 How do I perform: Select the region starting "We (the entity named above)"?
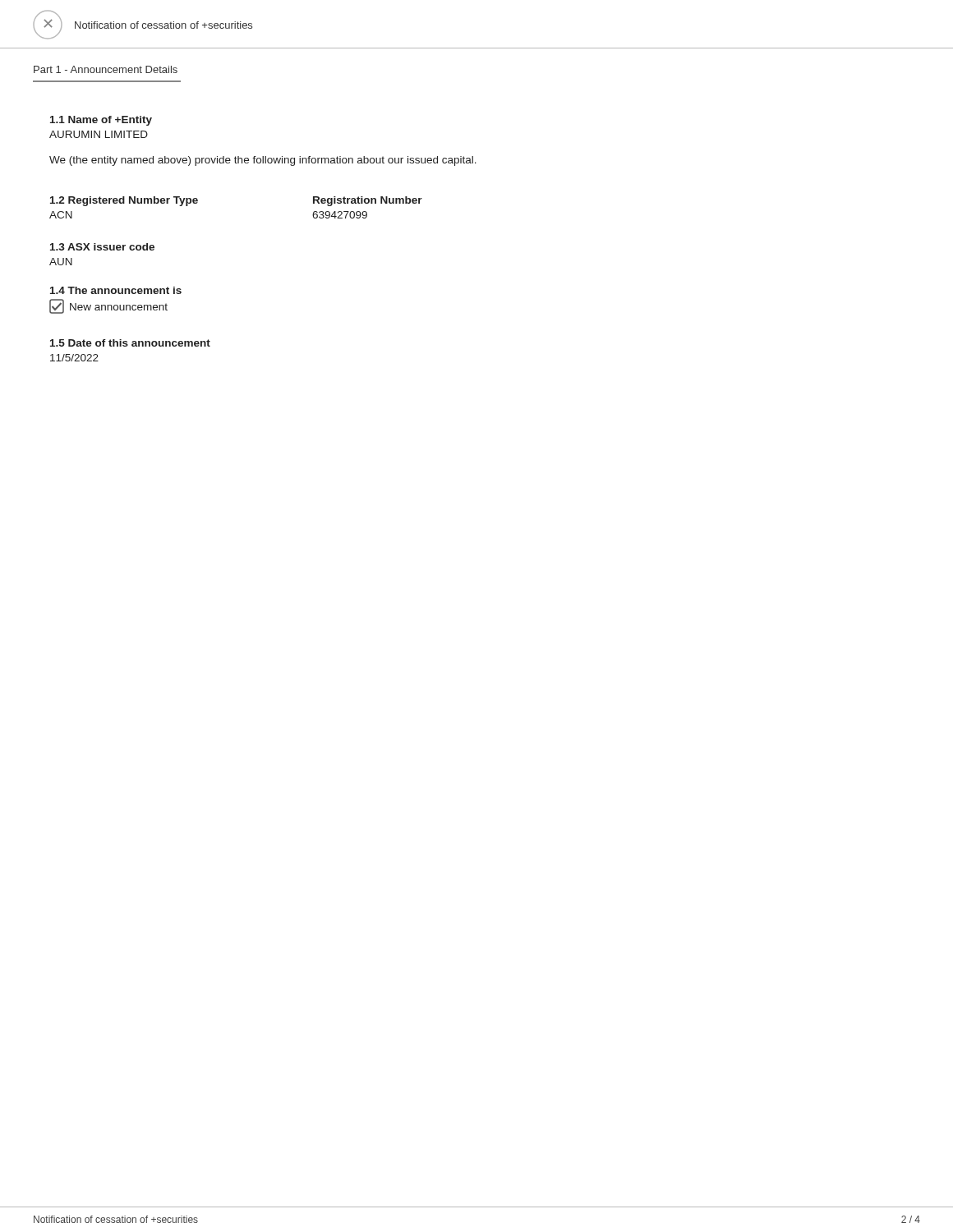coord(263,160)
